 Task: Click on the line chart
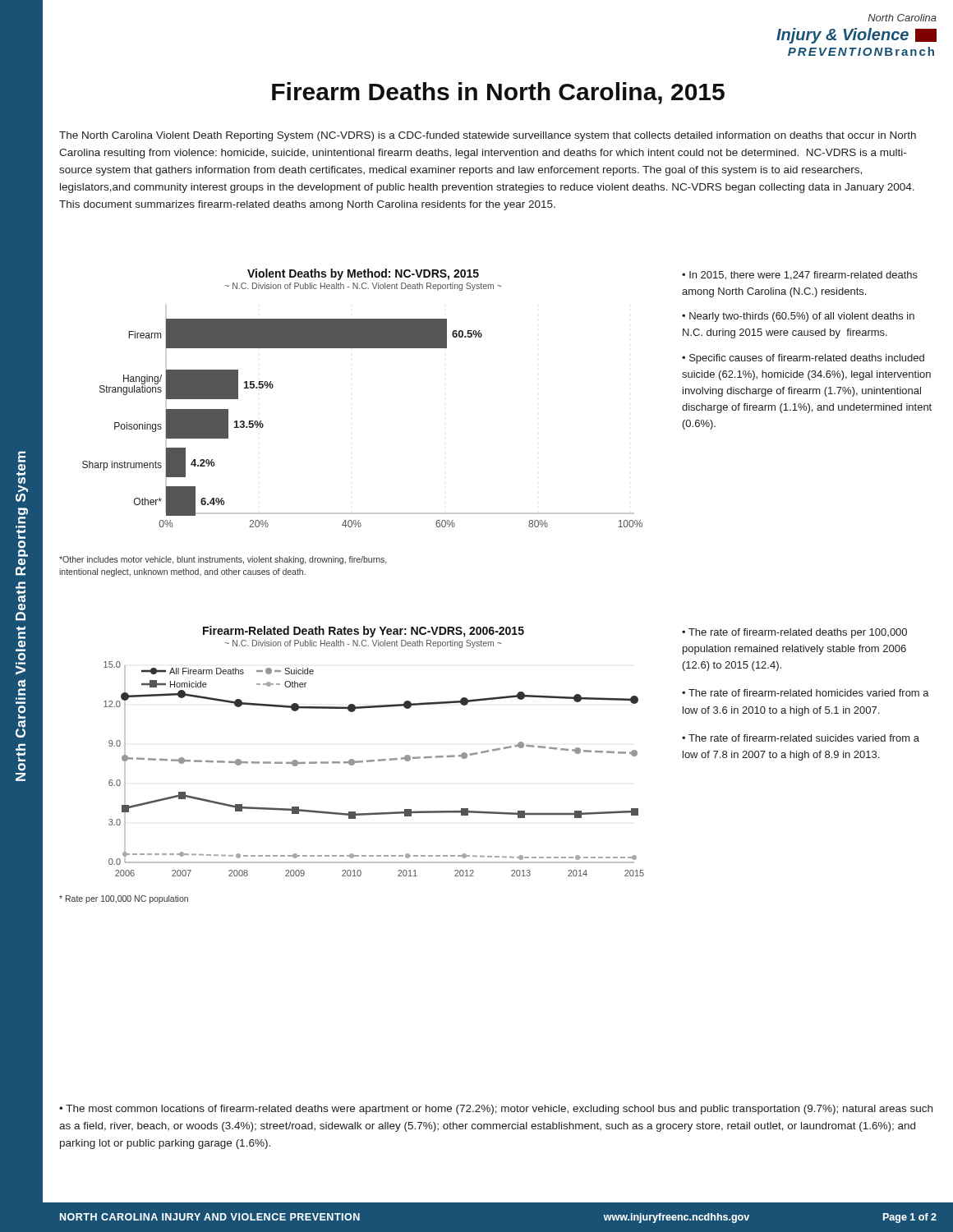pyautogui.click(x=355, y=772)
